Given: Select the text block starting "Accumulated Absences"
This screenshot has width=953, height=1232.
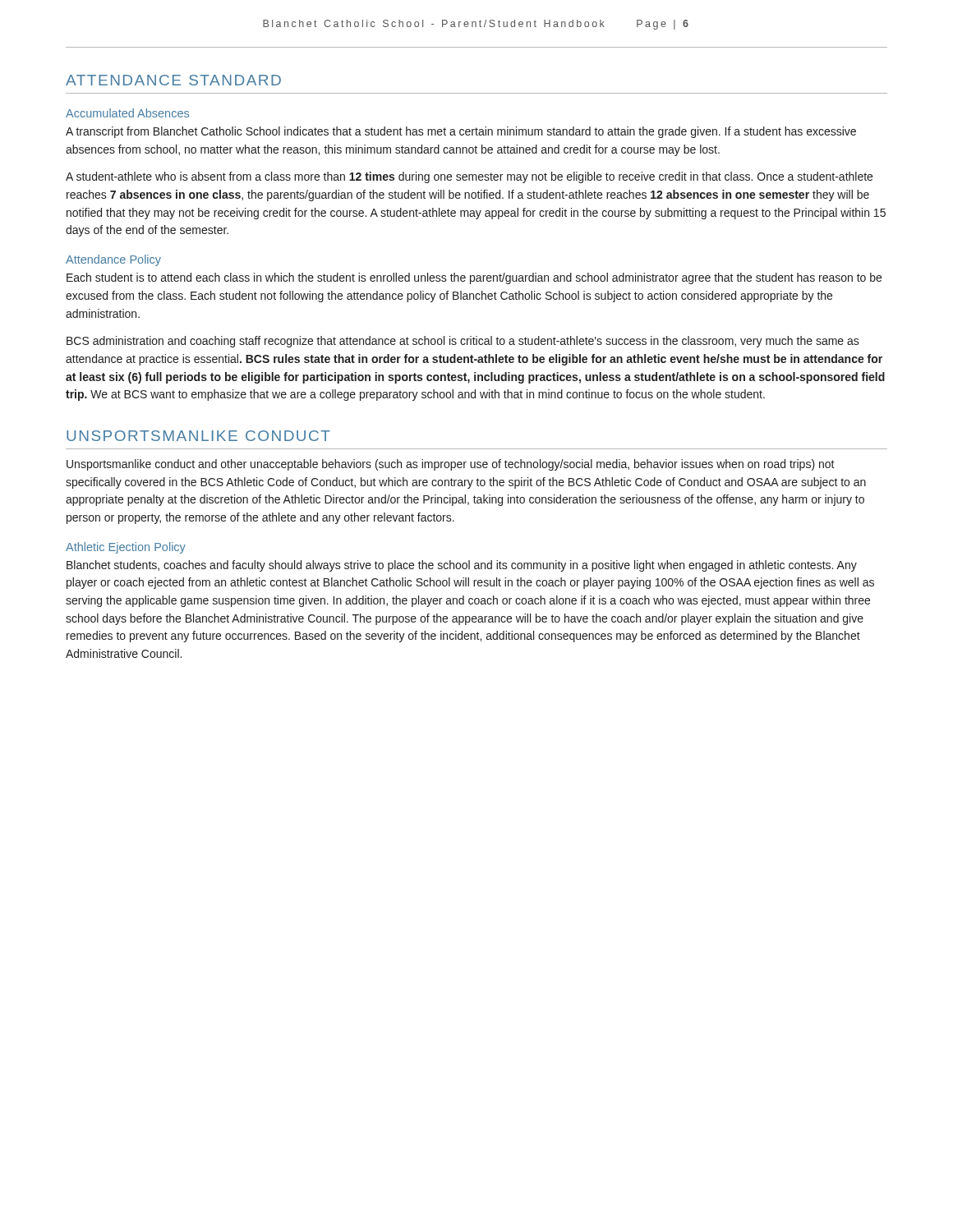Looking at the screenshot, I should (128, 113).
